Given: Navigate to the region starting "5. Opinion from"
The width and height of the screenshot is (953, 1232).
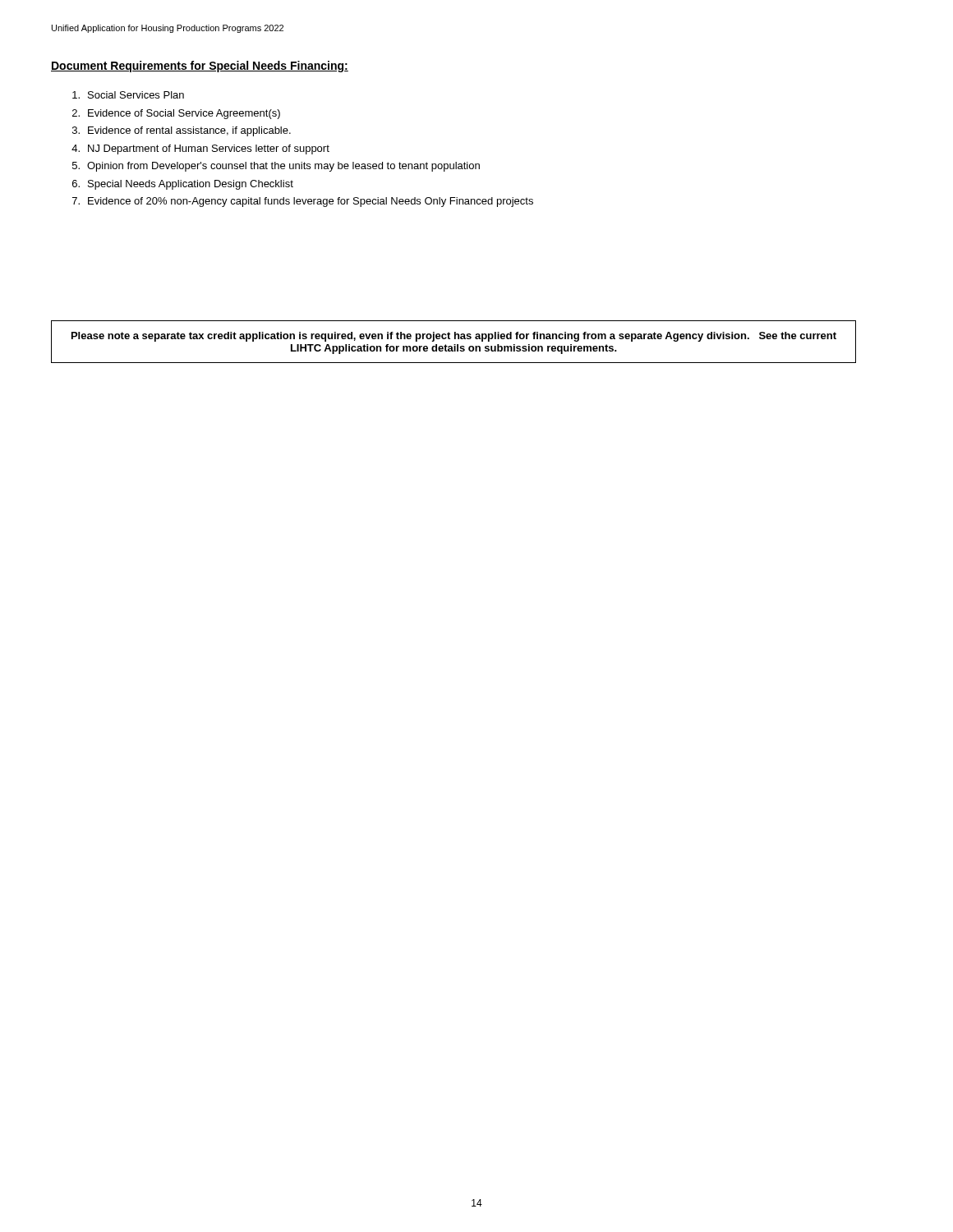Looking at the screenshot, I should (x=266, y=166).
